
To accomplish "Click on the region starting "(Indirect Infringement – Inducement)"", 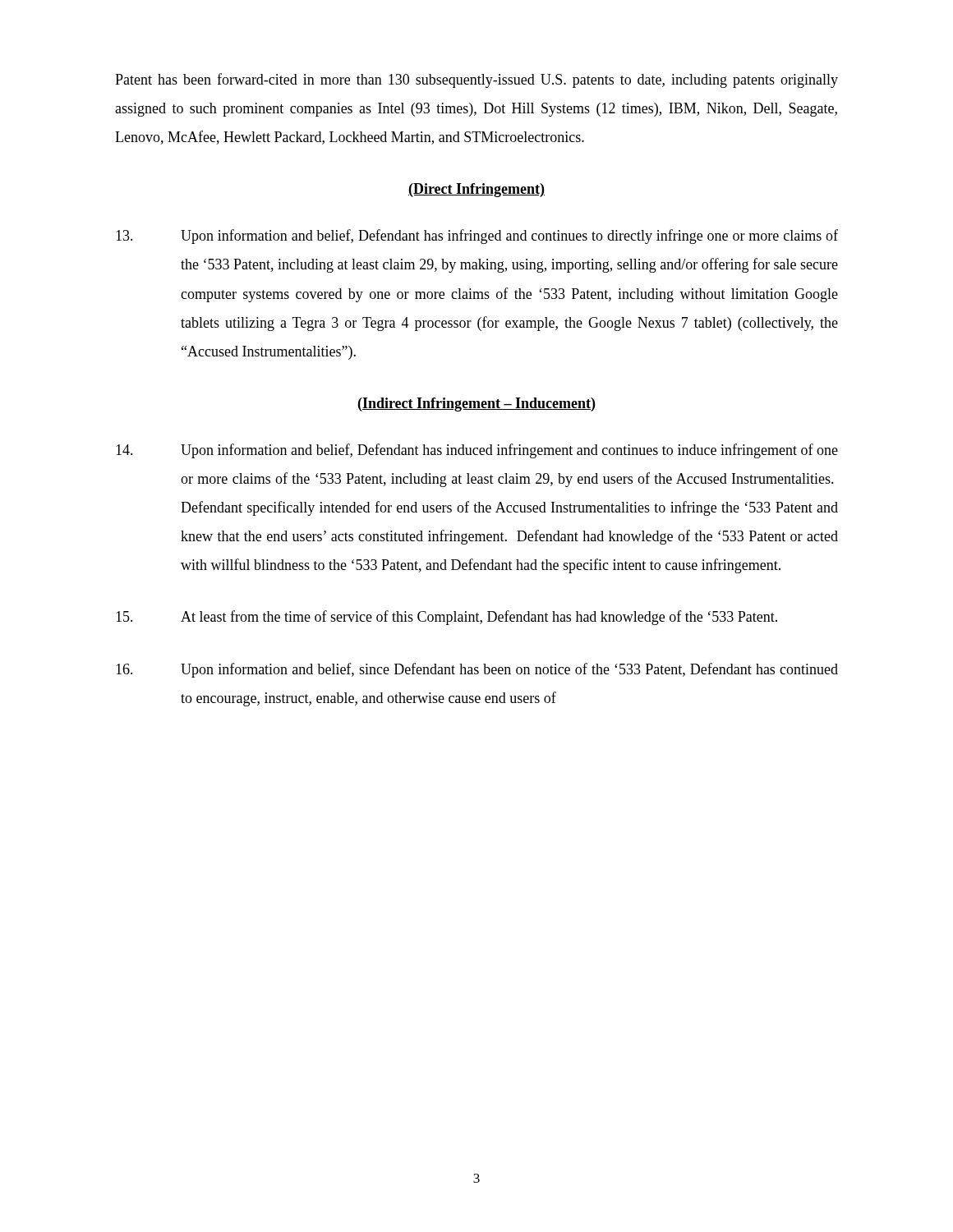I will coord(476,403).
